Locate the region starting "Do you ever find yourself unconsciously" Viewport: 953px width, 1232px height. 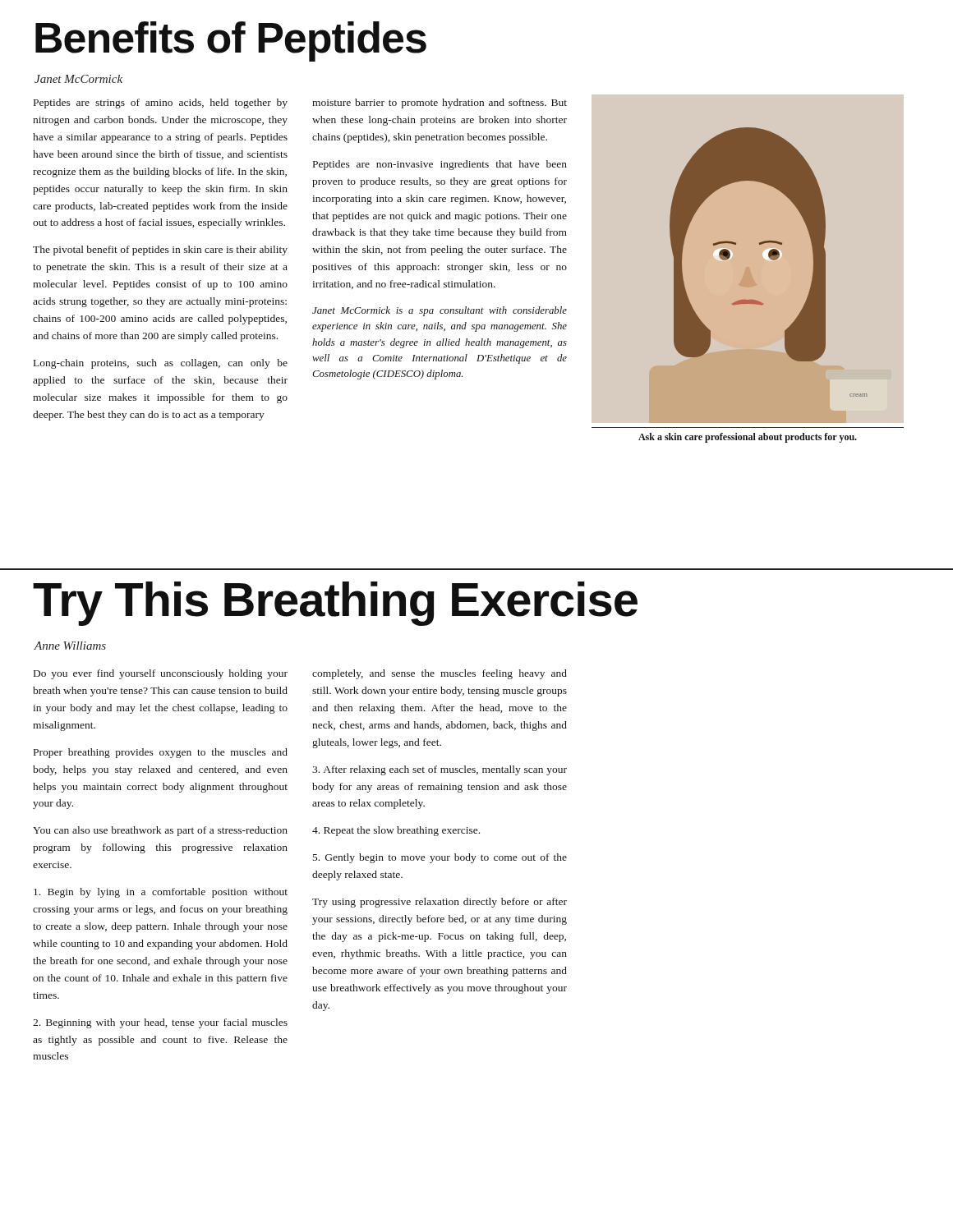click(161, 674)
